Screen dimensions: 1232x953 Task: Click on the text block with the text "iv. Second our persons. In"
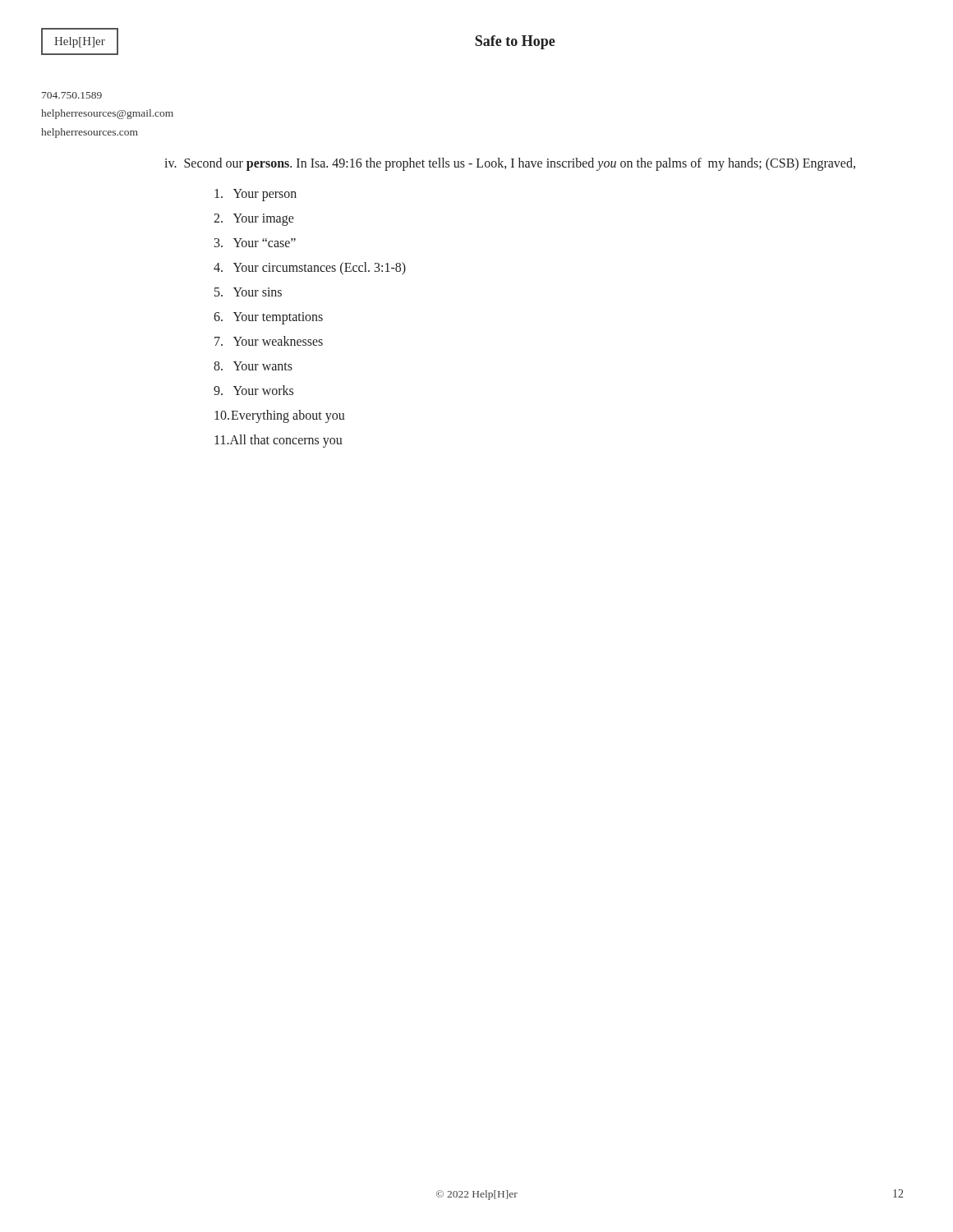510,163
